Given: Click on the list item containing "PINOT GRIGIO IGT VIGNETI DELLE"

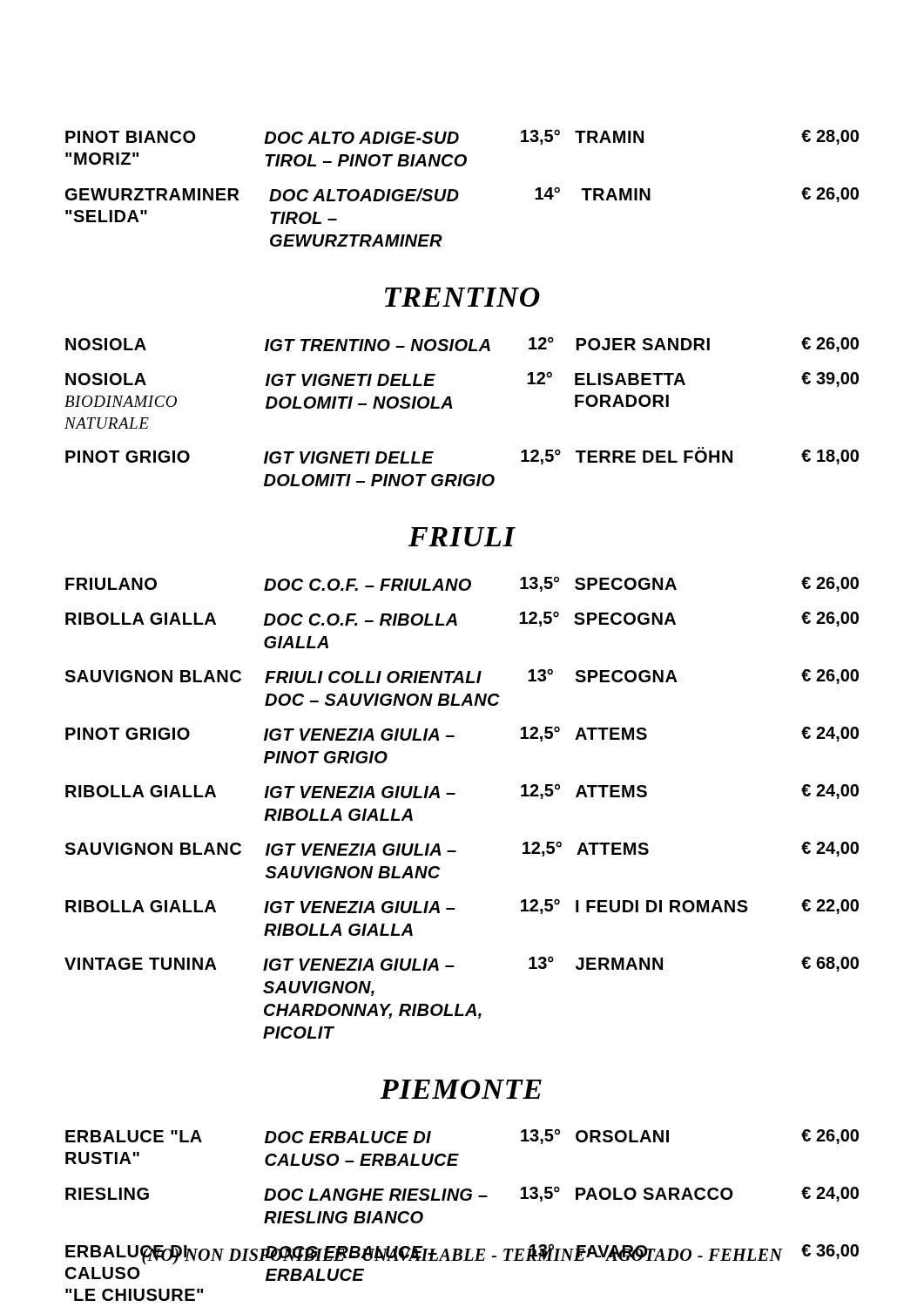Looking at the screenshot, I should coord(462,469).
